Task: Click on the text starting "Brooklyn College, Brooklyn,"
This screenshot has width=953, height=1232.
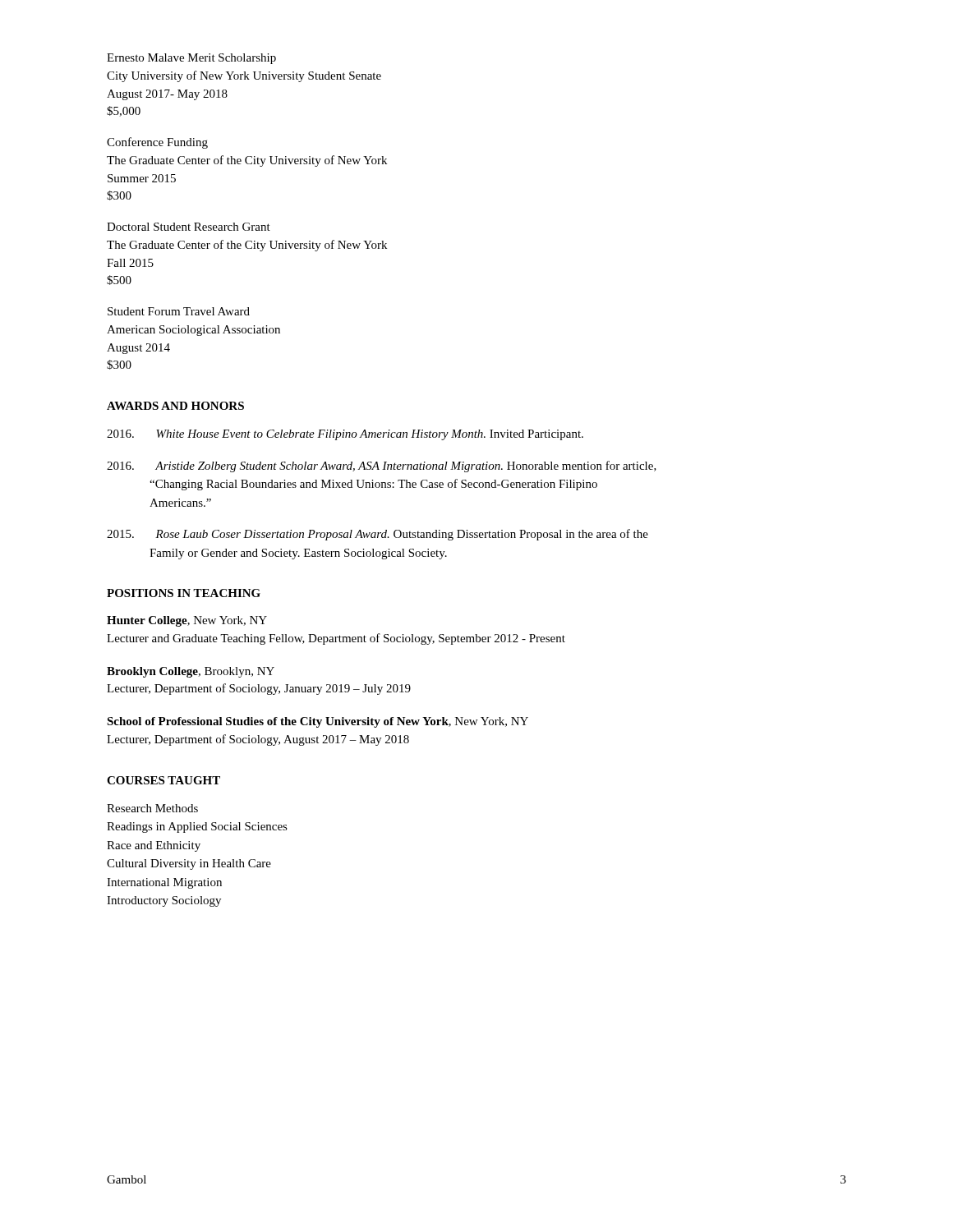Action: click(259, 680)
